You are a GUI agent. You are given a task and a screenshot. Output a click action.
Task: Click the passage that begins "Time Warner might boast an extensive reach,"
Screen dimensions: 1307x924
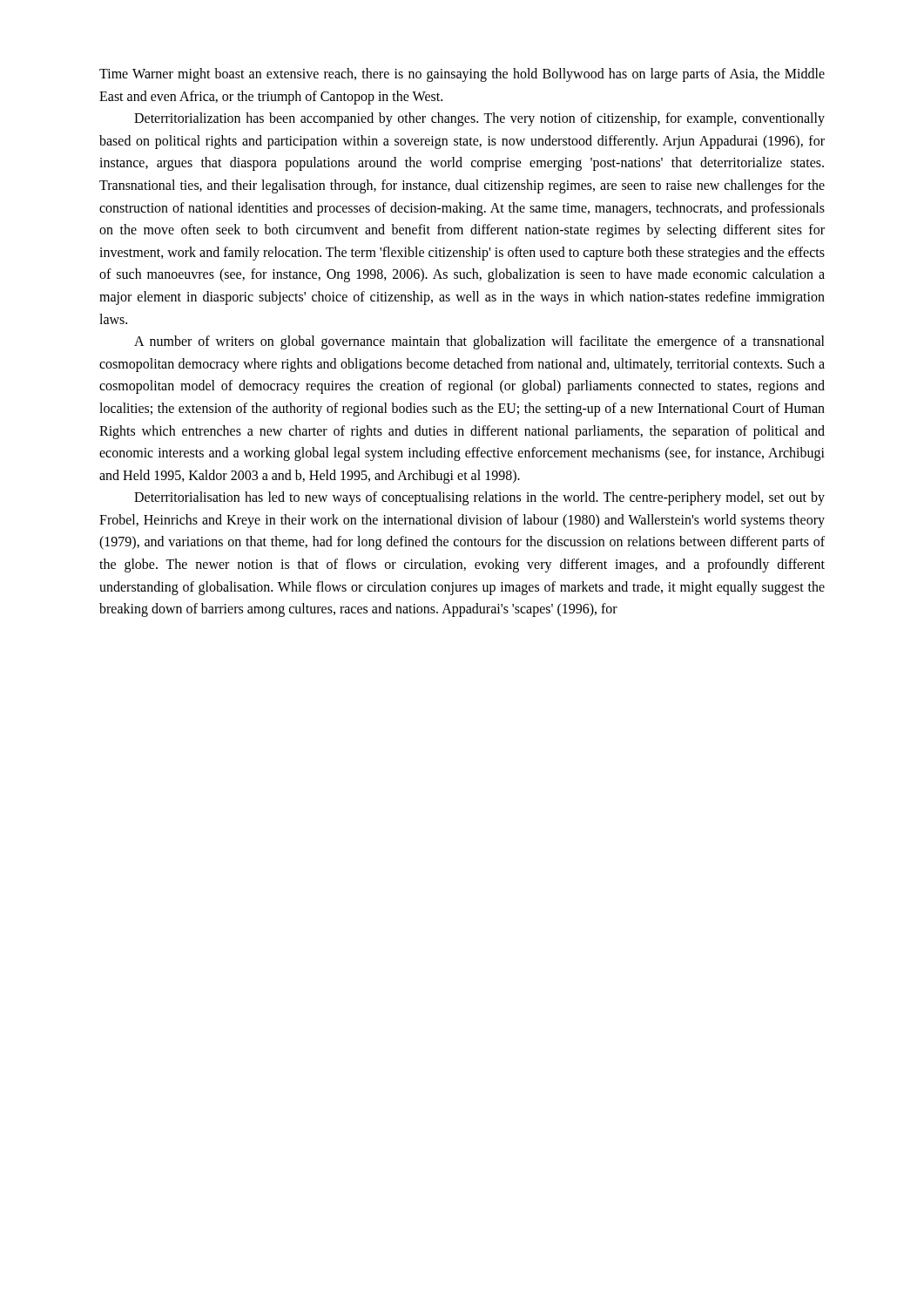point(462,342)
